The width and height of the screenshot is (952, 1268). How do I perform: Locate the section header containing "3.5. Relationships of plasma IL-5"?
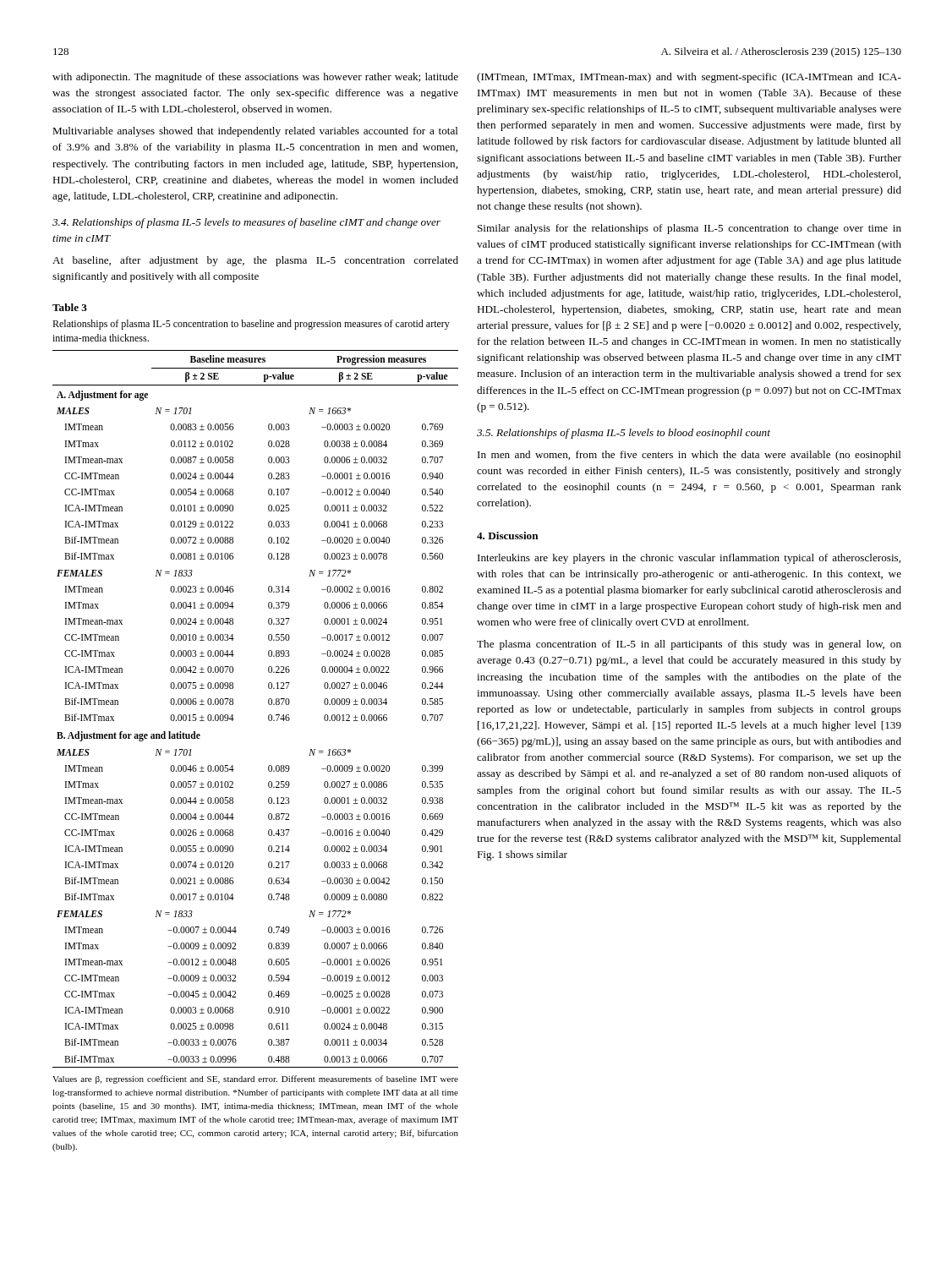(624, 432)
